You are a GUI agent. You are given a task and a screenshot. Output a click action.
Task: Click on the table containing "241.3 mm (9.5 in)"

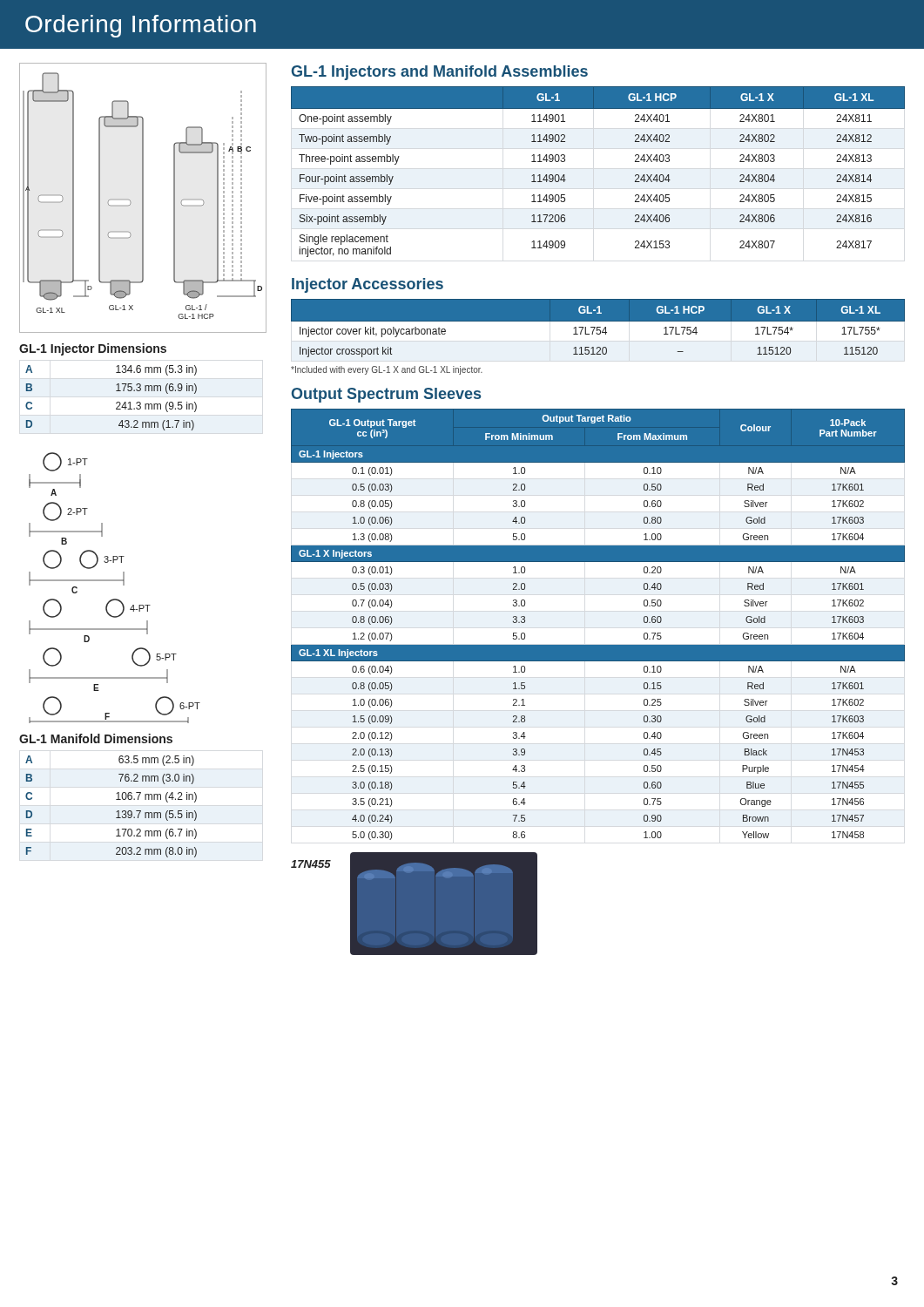pos(146,397)
